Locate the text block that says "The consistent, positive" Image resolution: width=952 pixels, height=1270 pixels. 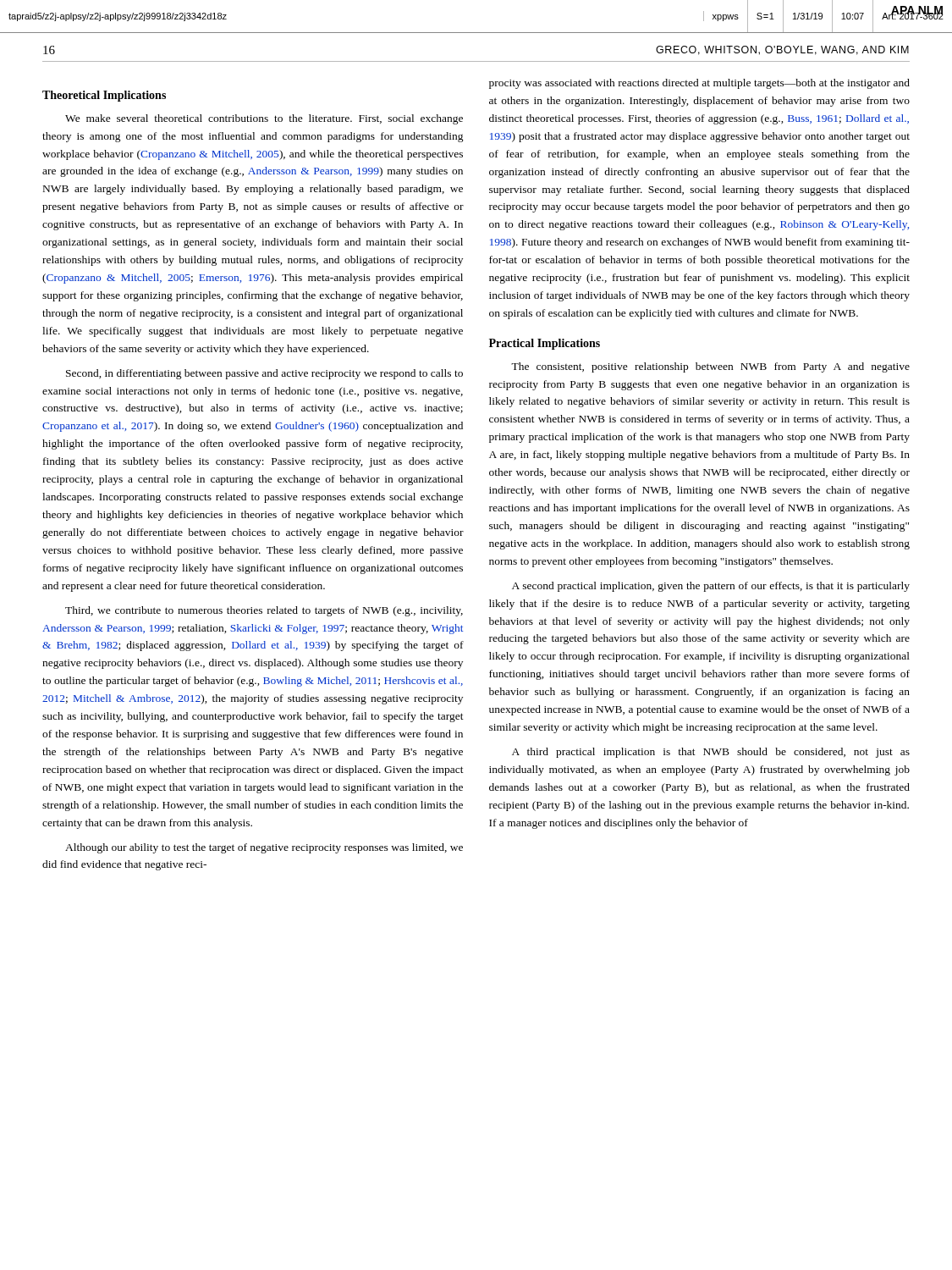(699, 464)
